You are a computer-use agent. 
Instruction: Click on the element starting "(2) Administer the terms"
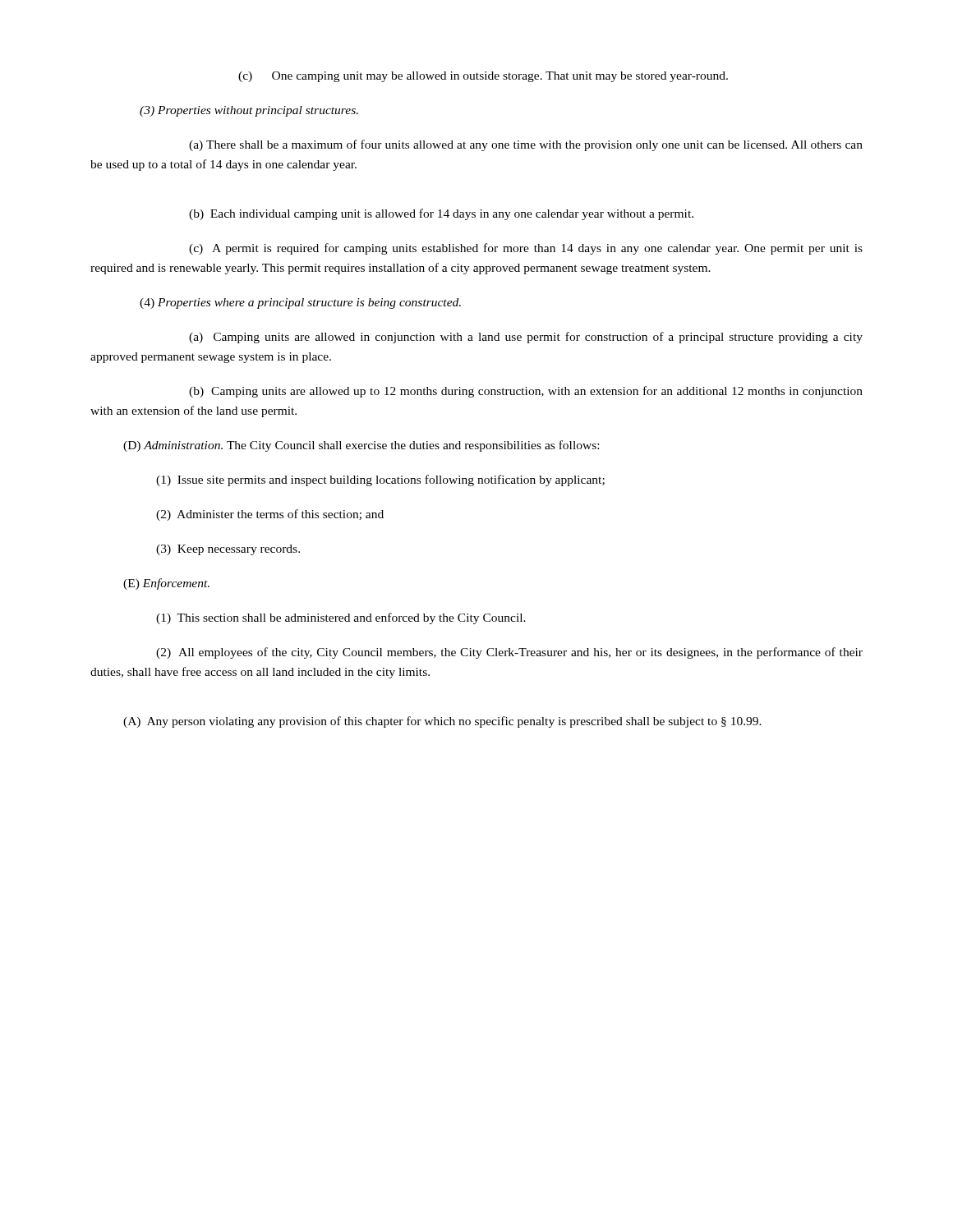[x=270, y=514]
